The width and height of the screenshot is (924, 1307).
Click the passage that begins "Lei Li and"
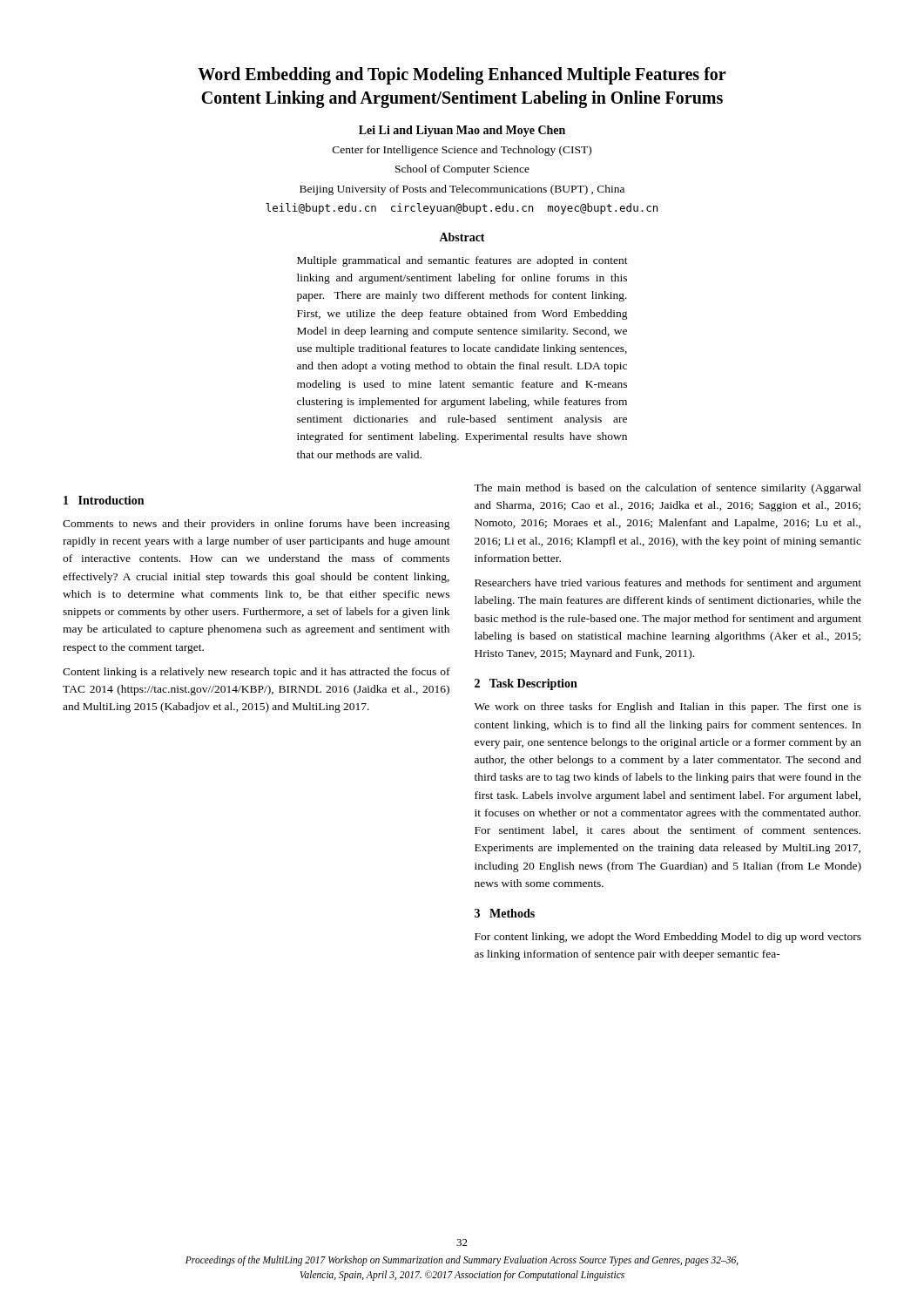pos(462,169)
